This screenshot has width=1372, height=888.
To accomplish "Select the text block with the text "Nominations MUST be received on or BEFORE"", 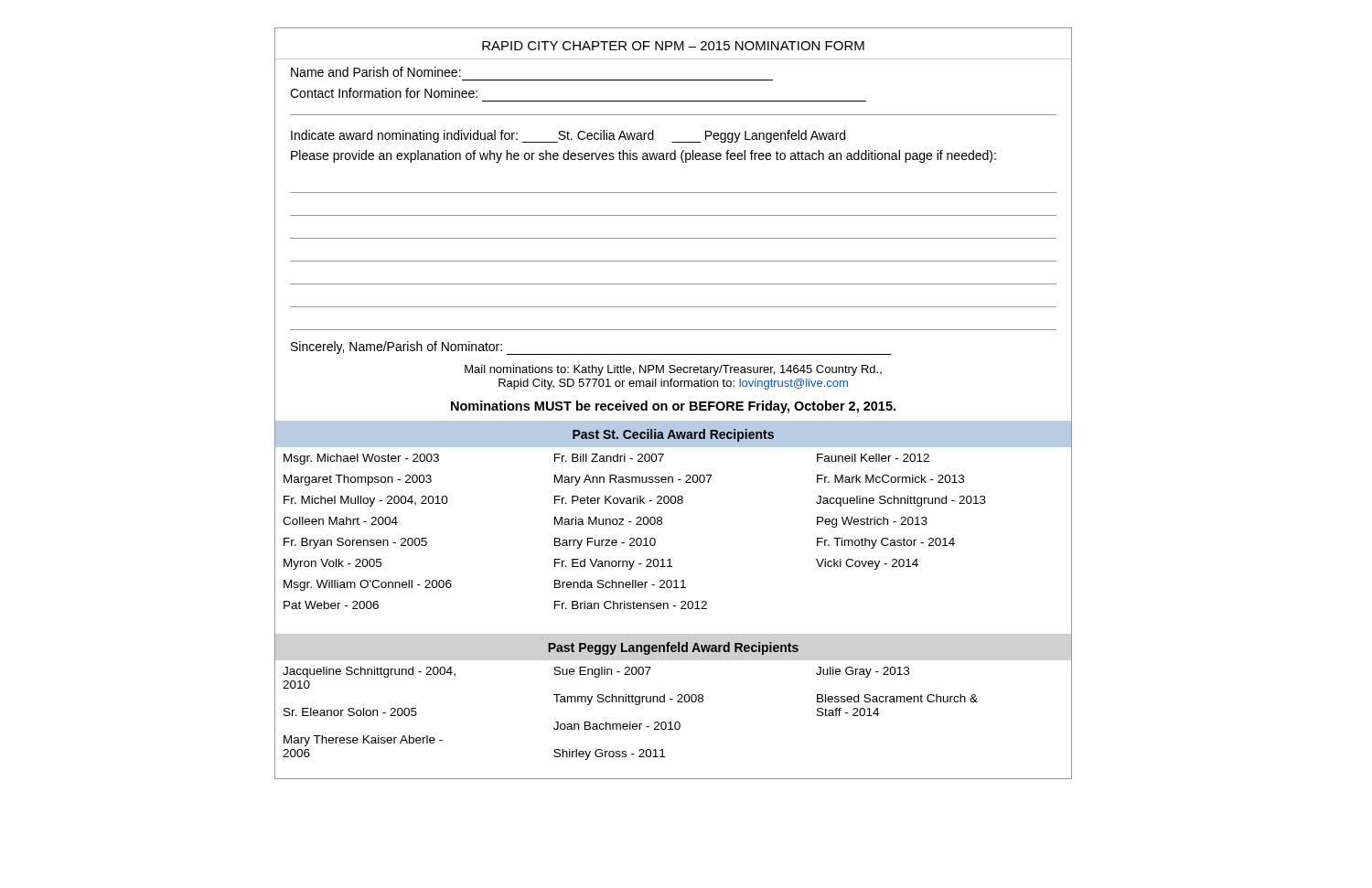I will (x=673, y=406).
